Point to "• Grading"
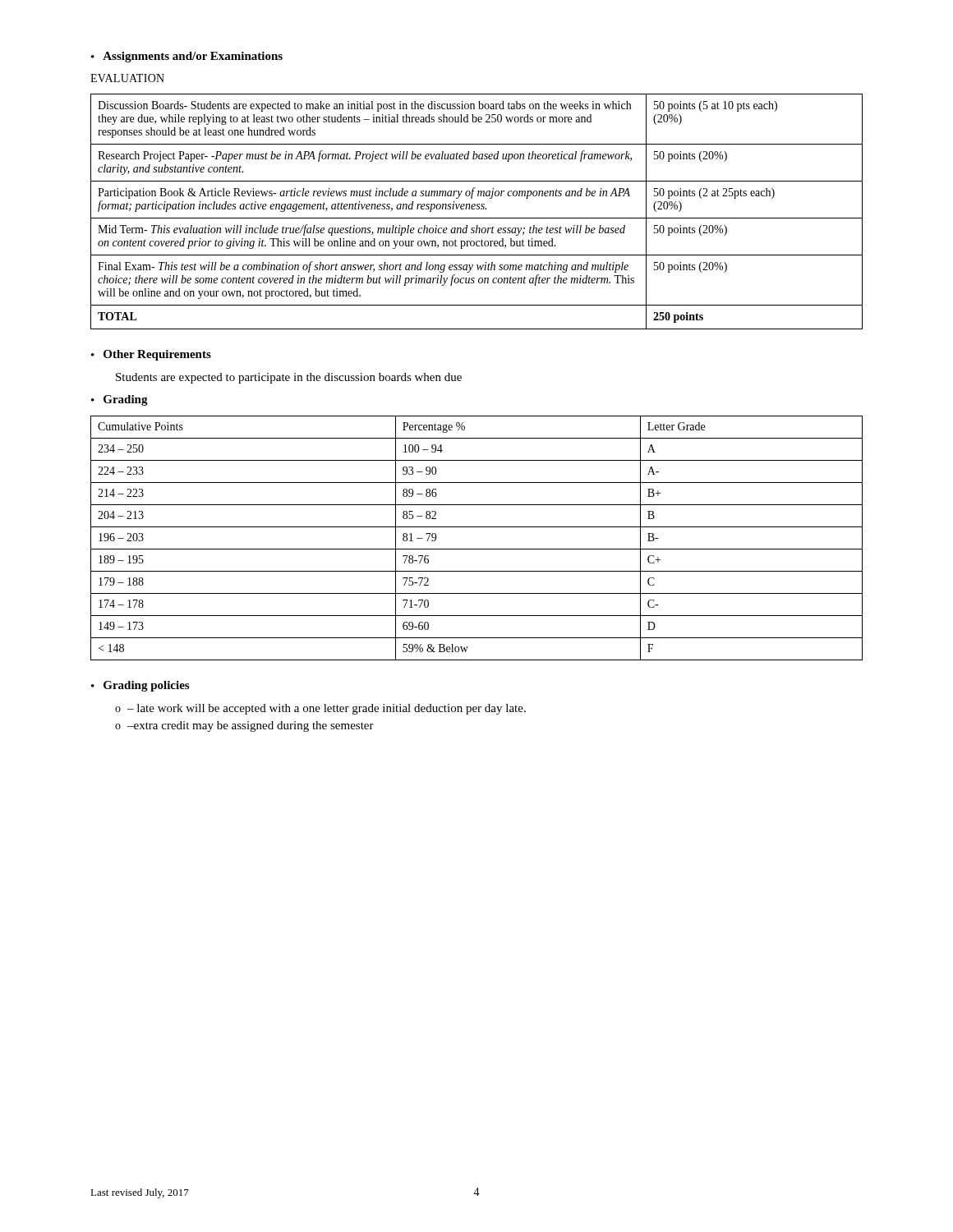Image resolution: width=953 pixels, height=1232 pixels. 119,400
